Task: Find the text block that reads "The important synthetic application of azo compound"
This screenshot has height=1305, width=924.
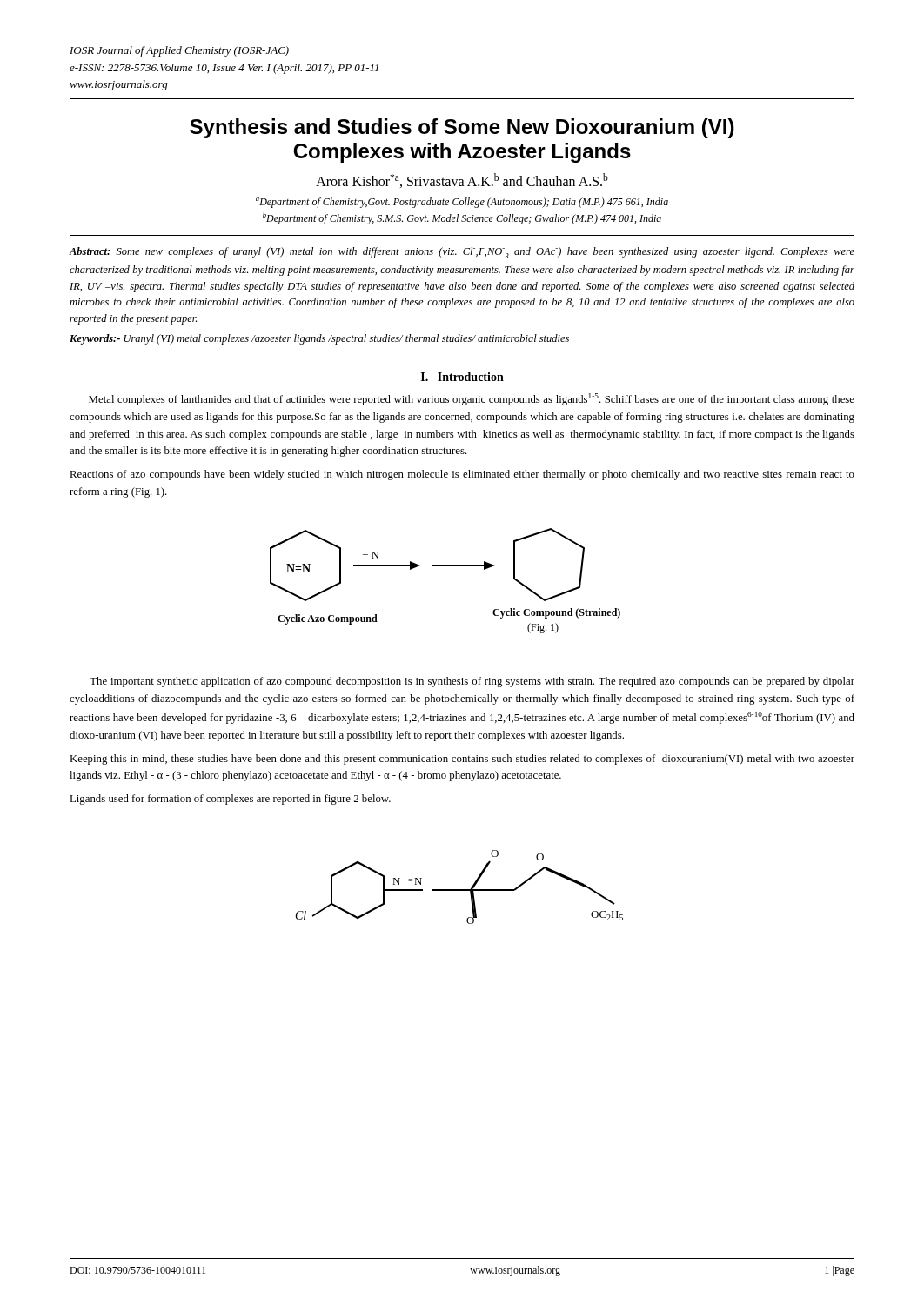Action: pyautogui.click(x=462, y=708)
